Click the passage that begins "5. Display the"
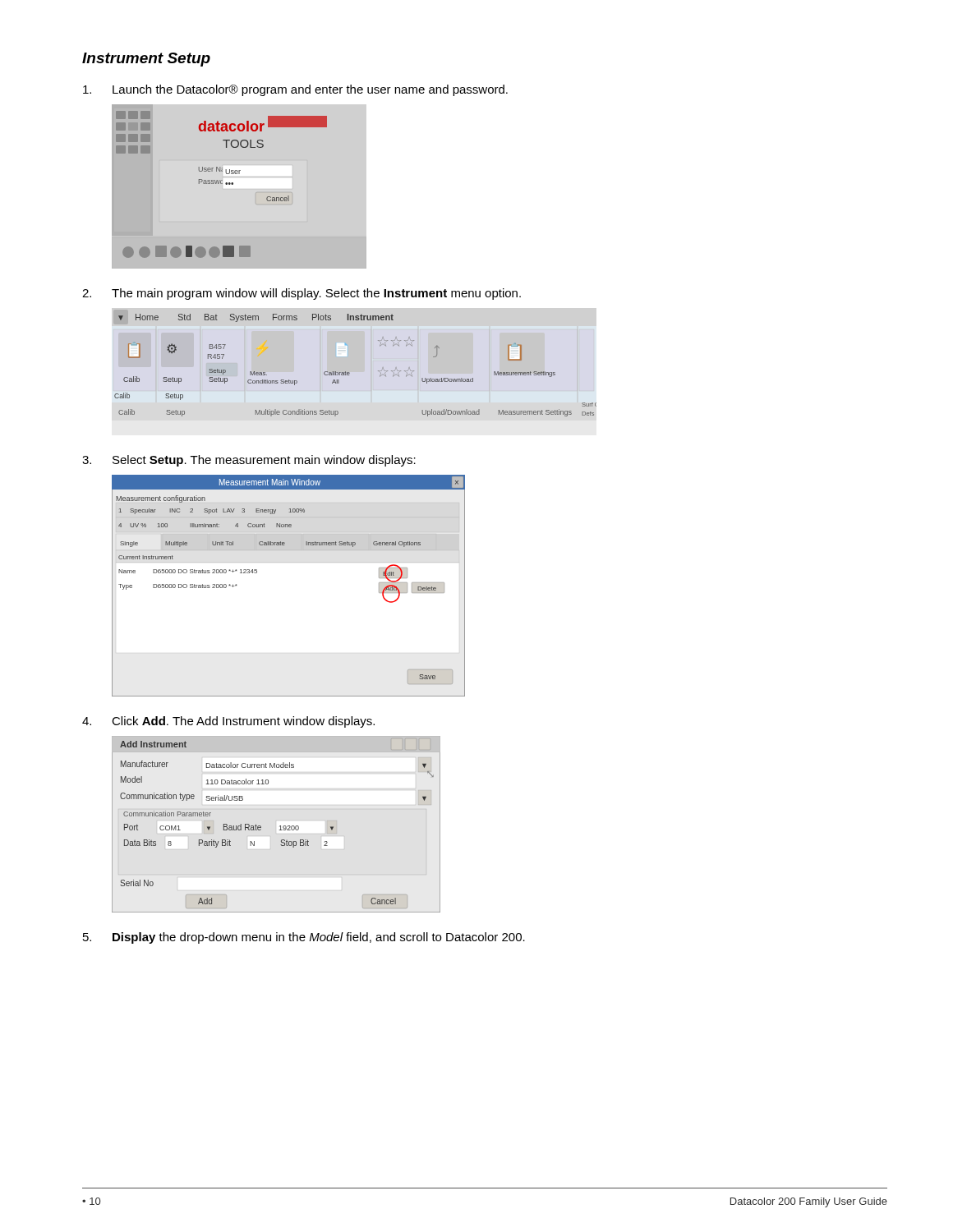 304,937
